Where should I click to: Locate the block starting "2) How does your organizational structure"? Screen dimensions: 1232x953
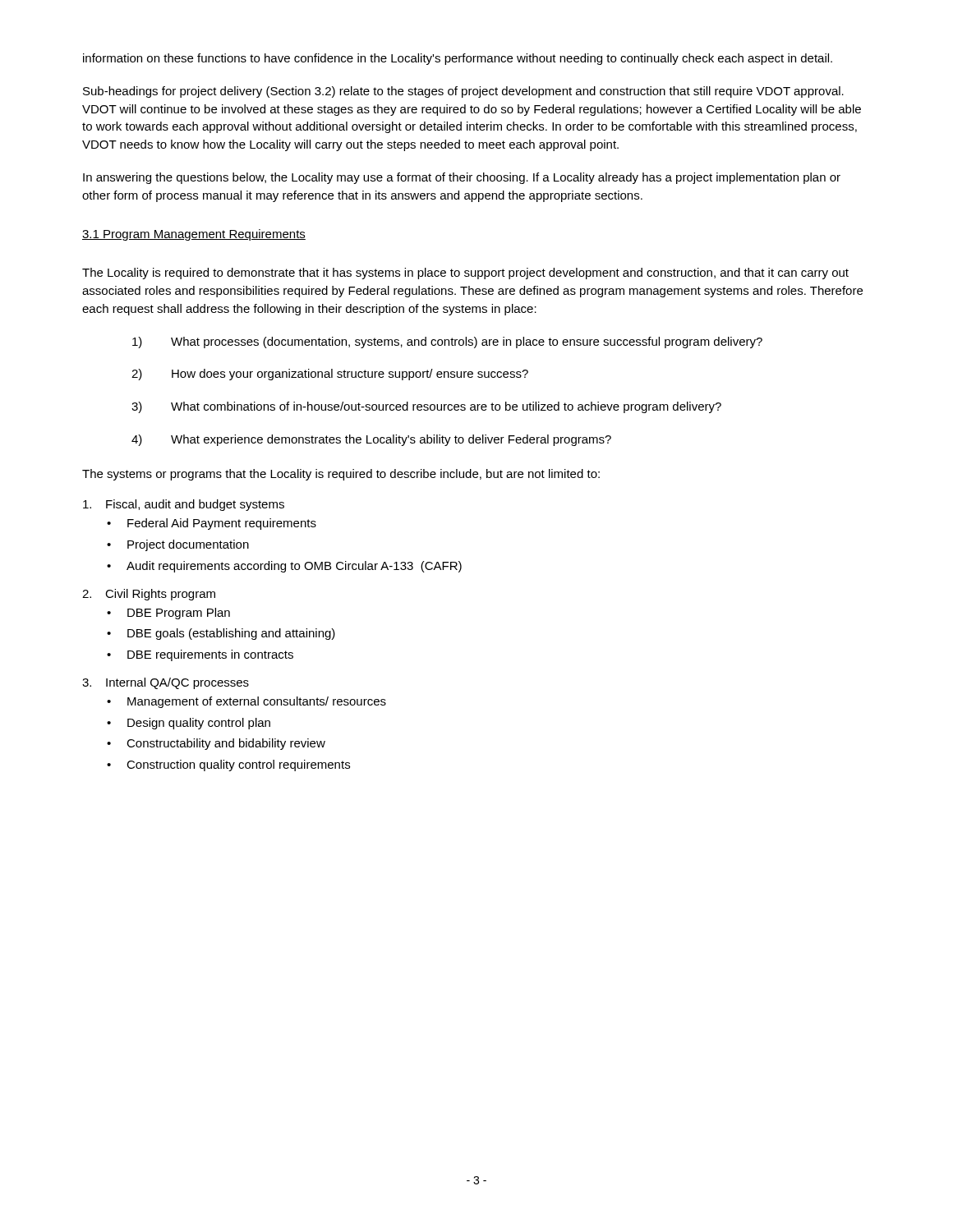[330, 374]
